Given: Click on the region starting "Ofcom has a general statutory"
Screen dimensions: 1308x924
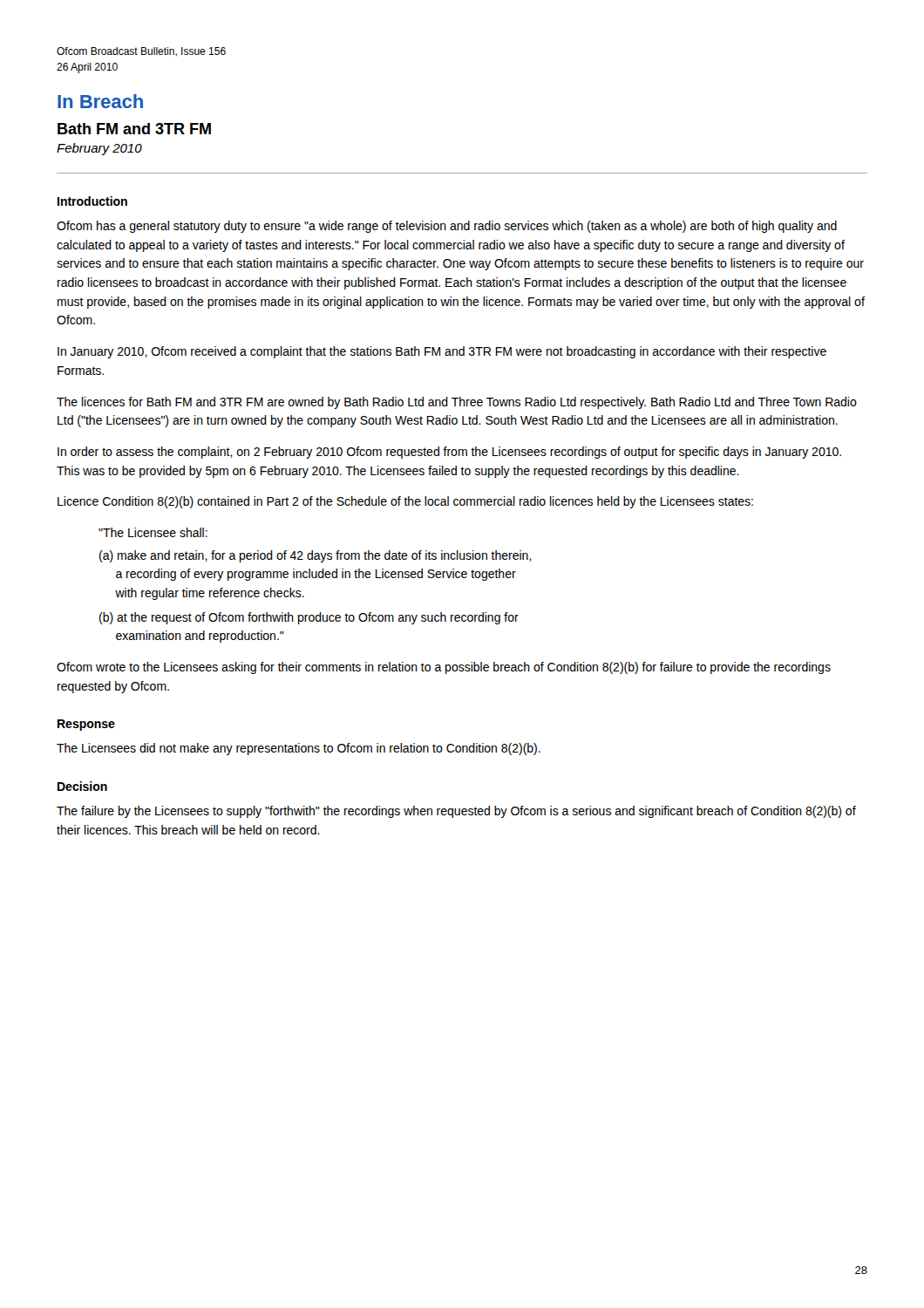Looking at the screenshot, I should 461,273.
